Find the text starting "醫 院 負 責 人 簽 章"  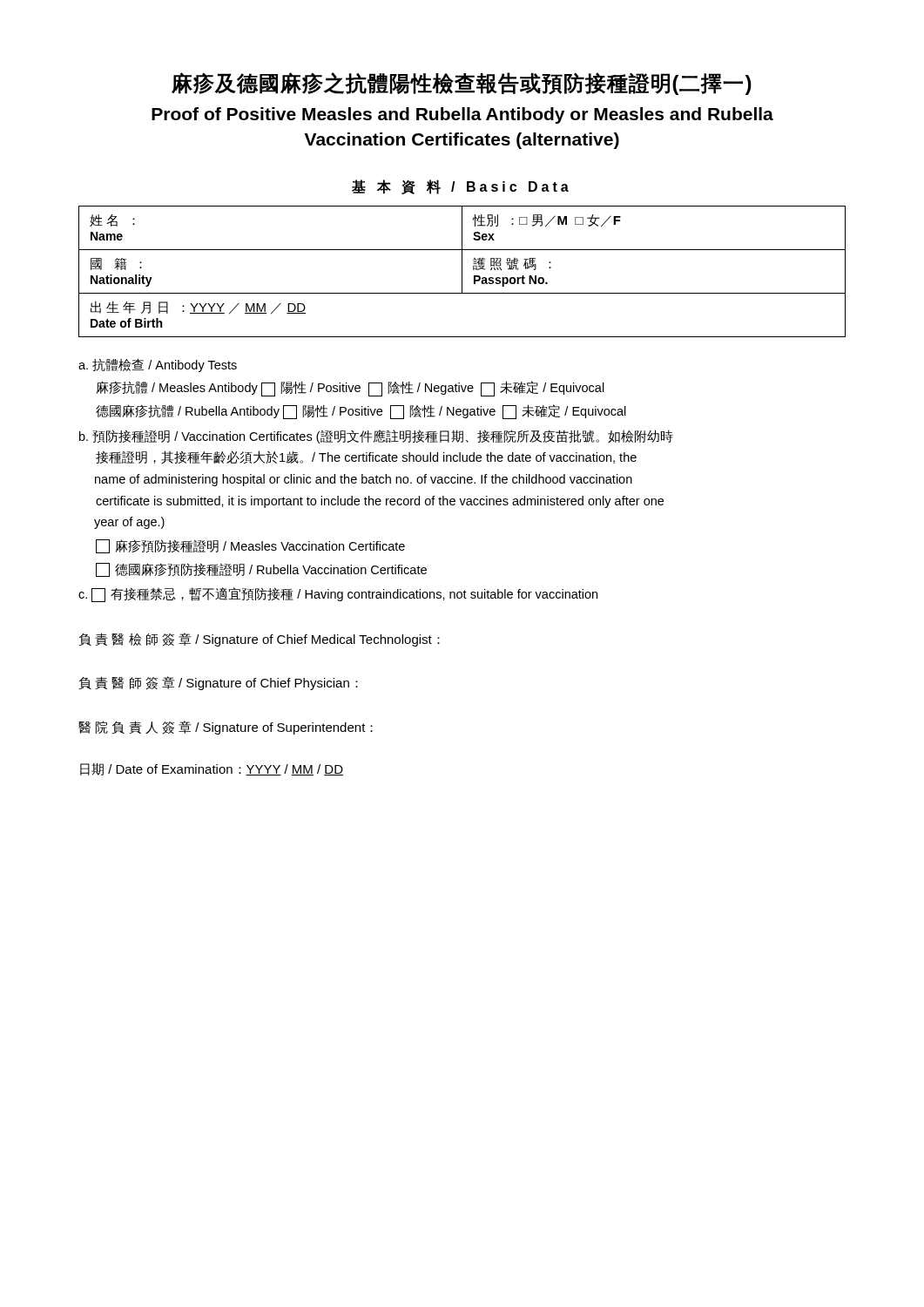pyautogui.click(x=228, y=727)
